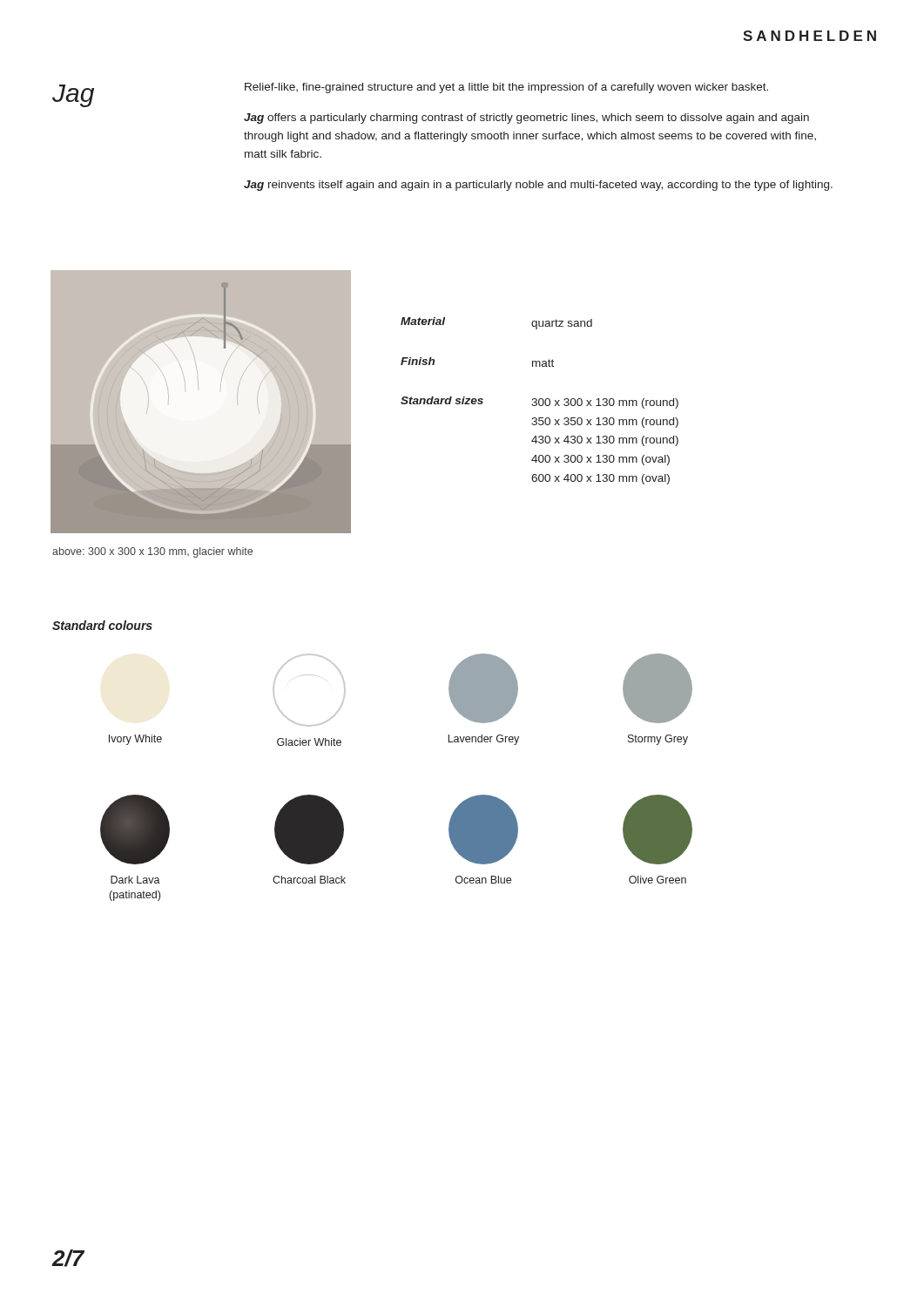Click on the table containing "Material quartz sand Finish"
The height and width of the screenshot is (1307, 924).
coord(644,411)
